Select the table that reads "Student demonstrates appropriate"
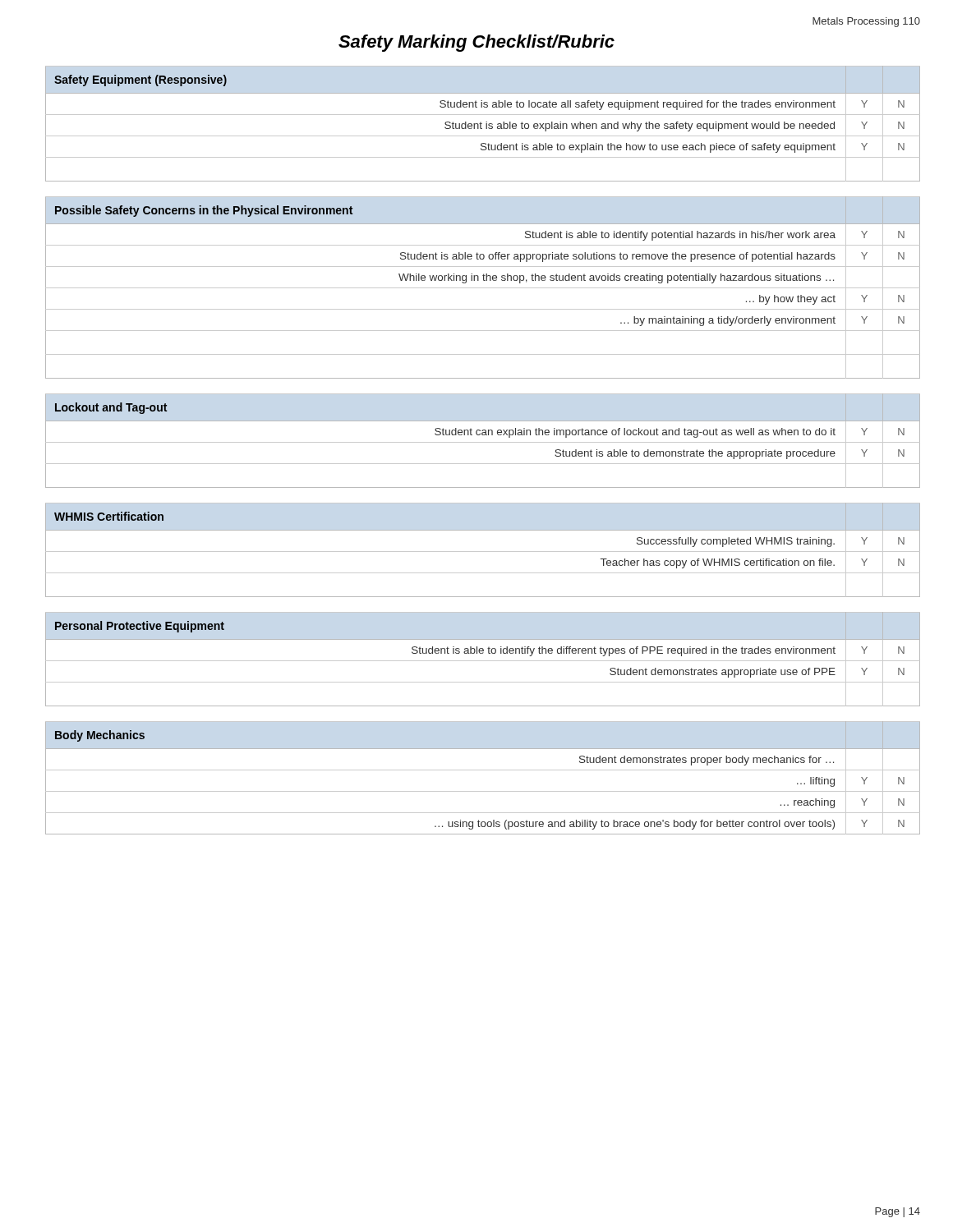This screenshot has width=953, height=1232. (x=483, y=659)
